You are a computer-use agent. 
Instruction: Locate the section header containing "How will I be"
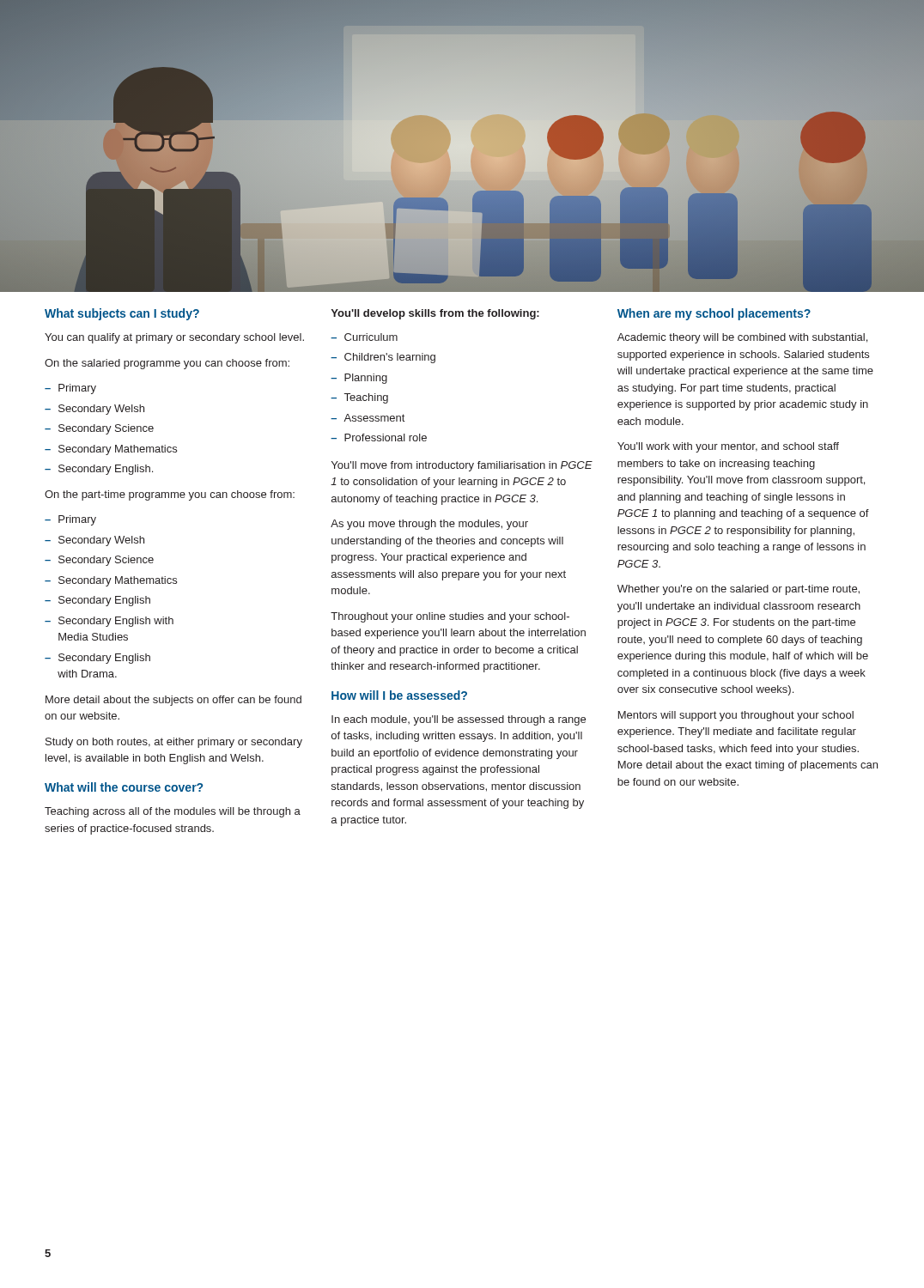(x=399, y=695)
